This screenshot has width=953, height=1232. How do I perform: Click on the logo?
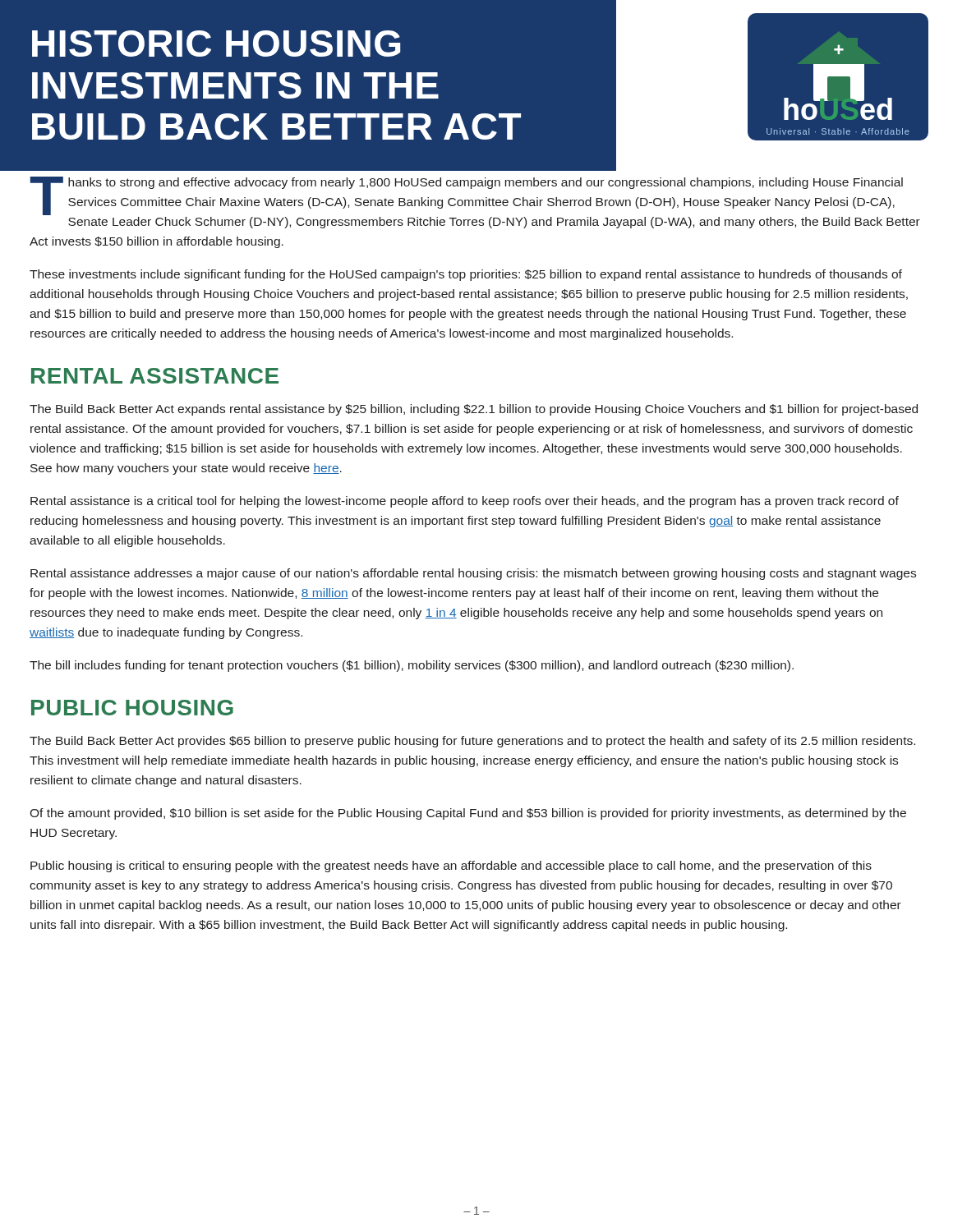pos(838,83)
